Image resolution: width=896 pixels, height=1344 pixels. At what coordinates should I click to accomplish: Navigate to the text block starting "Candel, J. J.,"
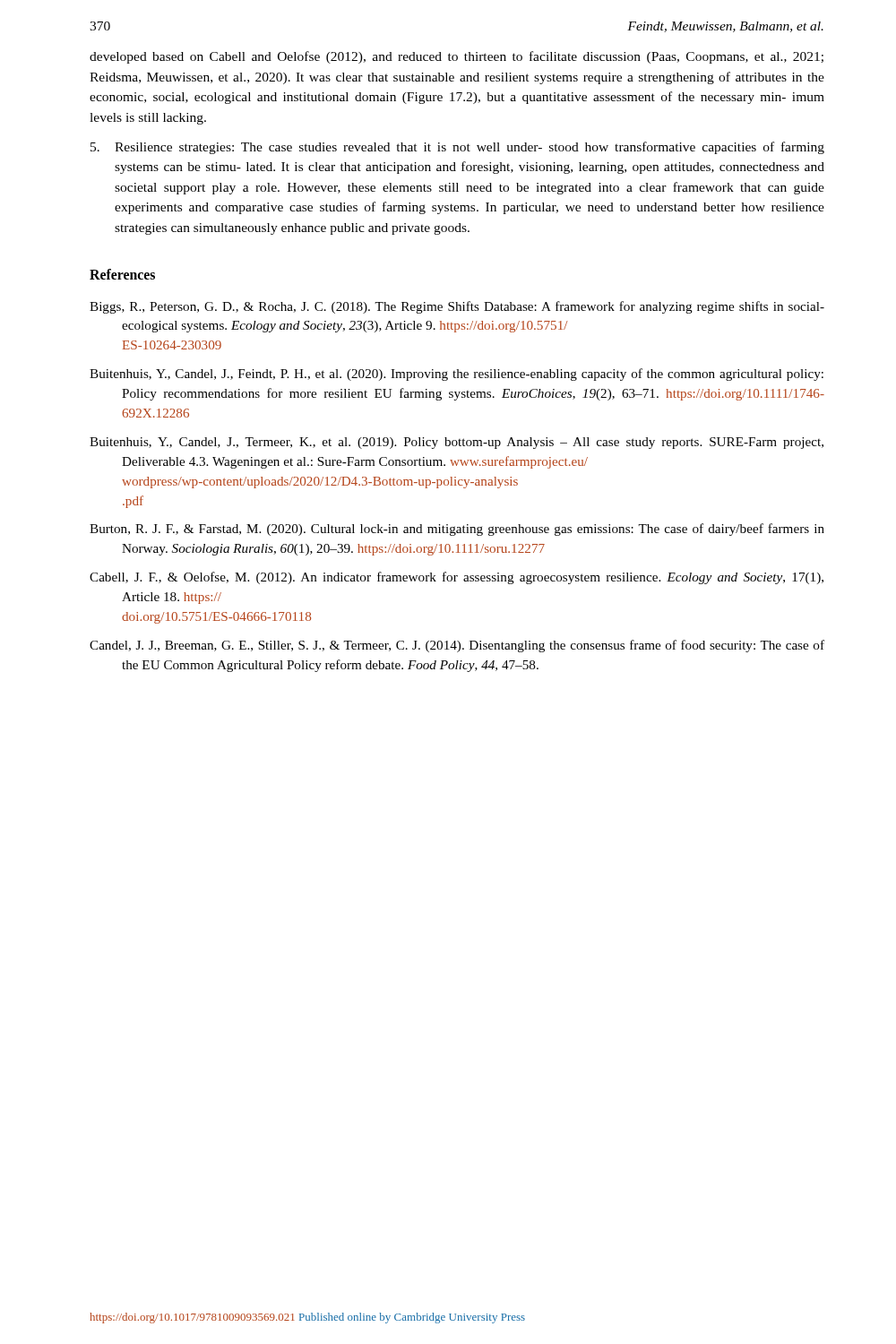(457, 654)
